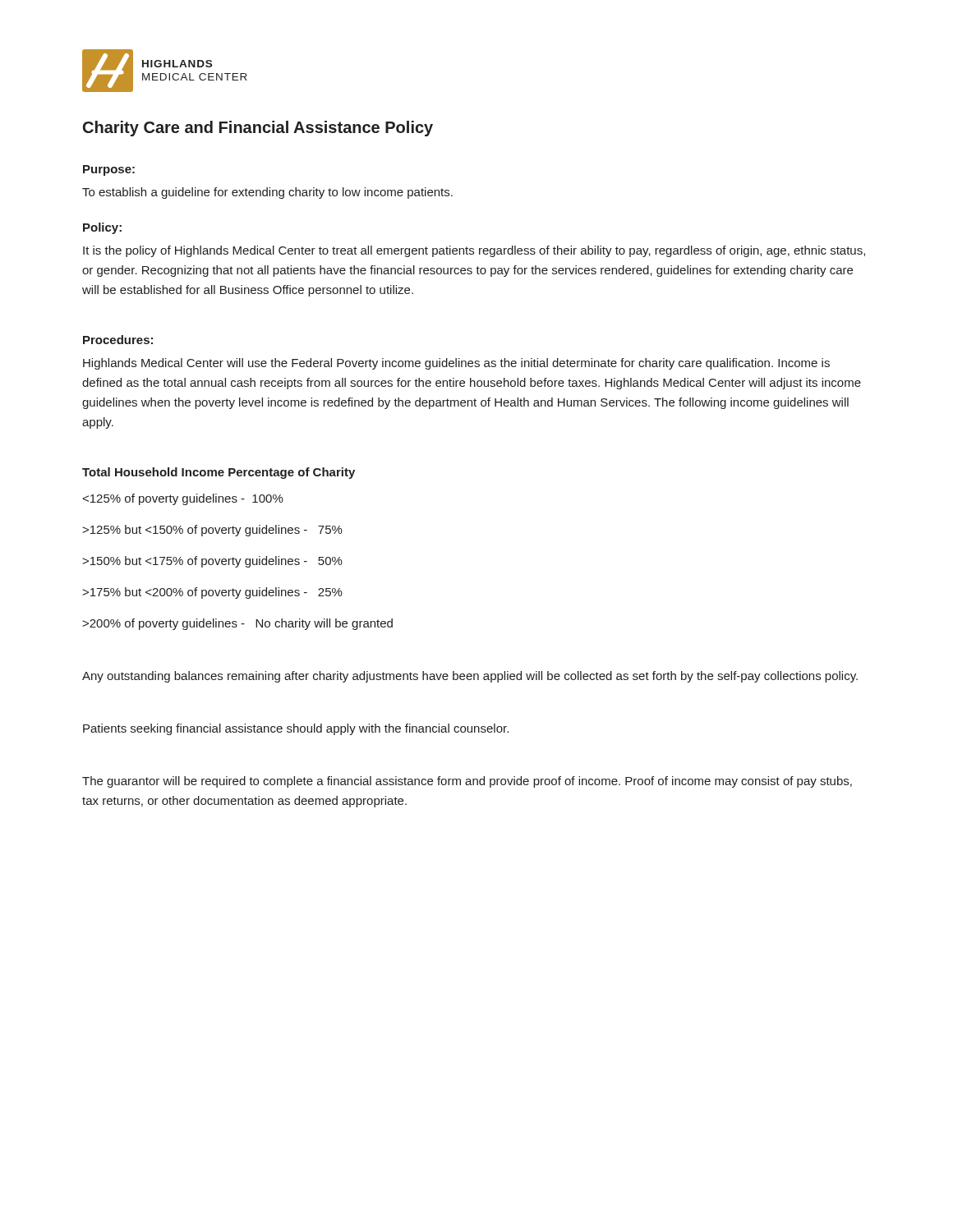The image size is (953, 1232).
Task: Select the list item with the text ">175% but <200%"
Action: (x=212, y=592)
